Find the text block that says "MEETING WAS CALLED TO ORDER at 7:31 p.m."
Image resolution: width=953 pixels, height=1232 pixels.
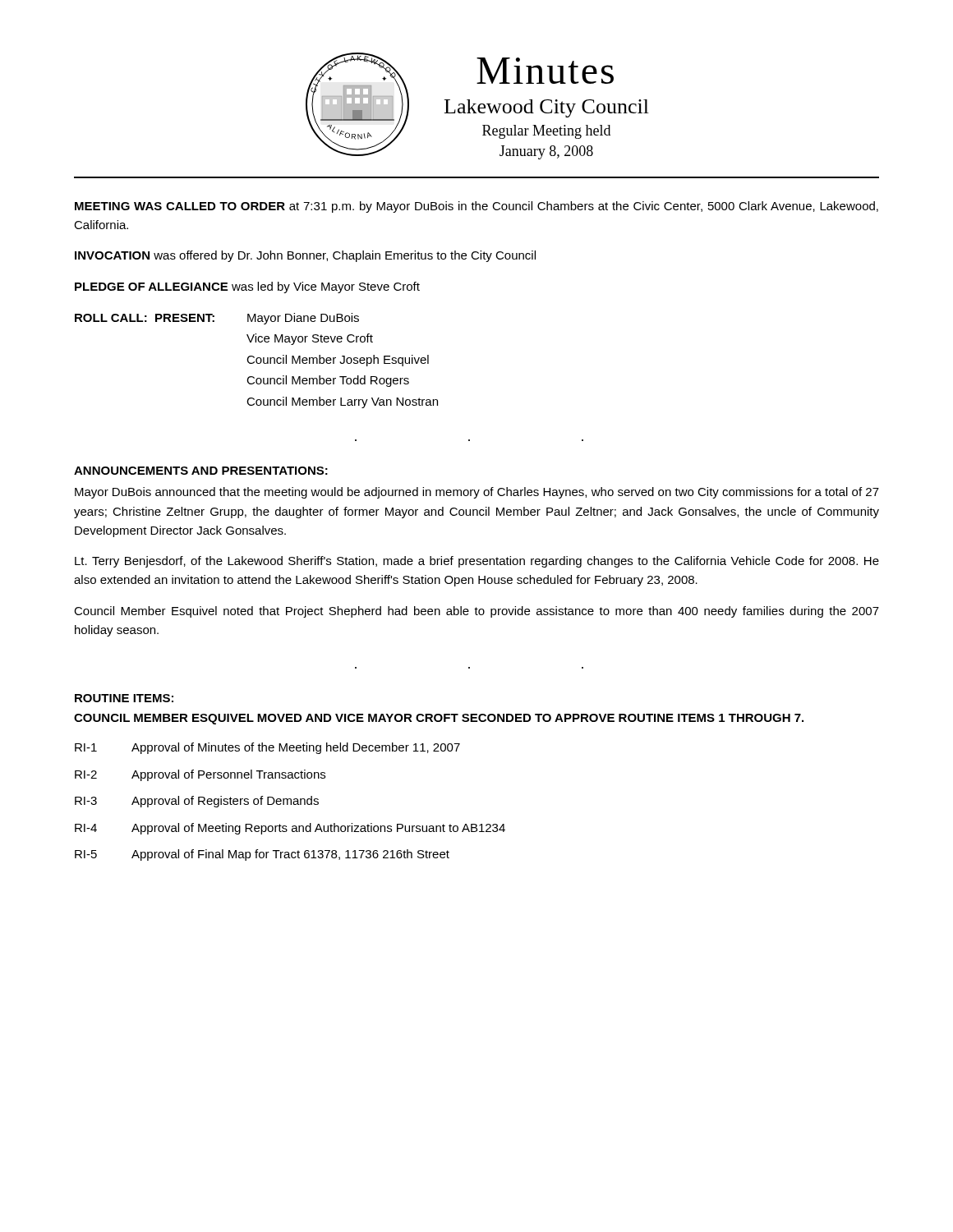[476, 215]
